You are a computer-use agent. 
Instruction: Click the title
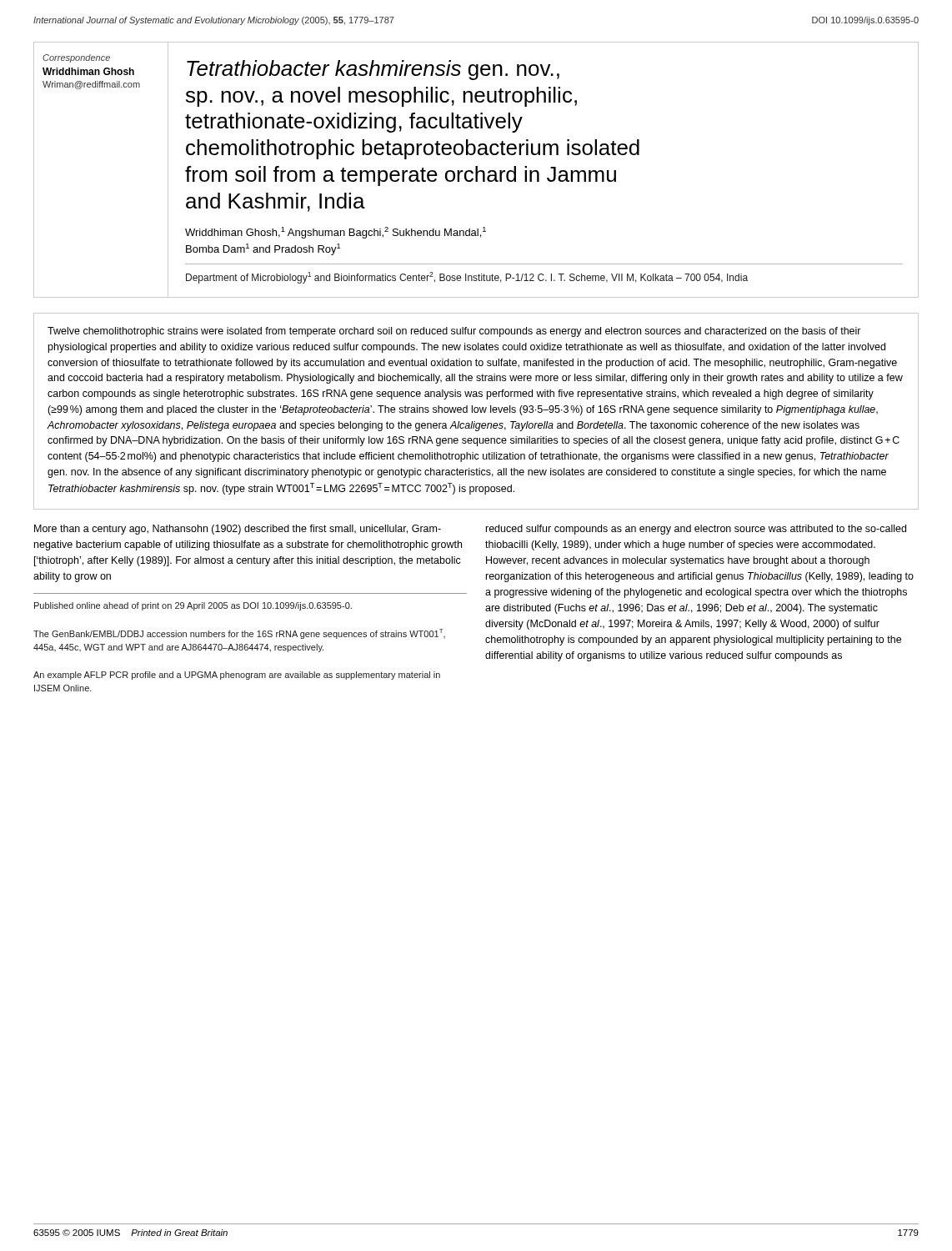tap(544, 135)
